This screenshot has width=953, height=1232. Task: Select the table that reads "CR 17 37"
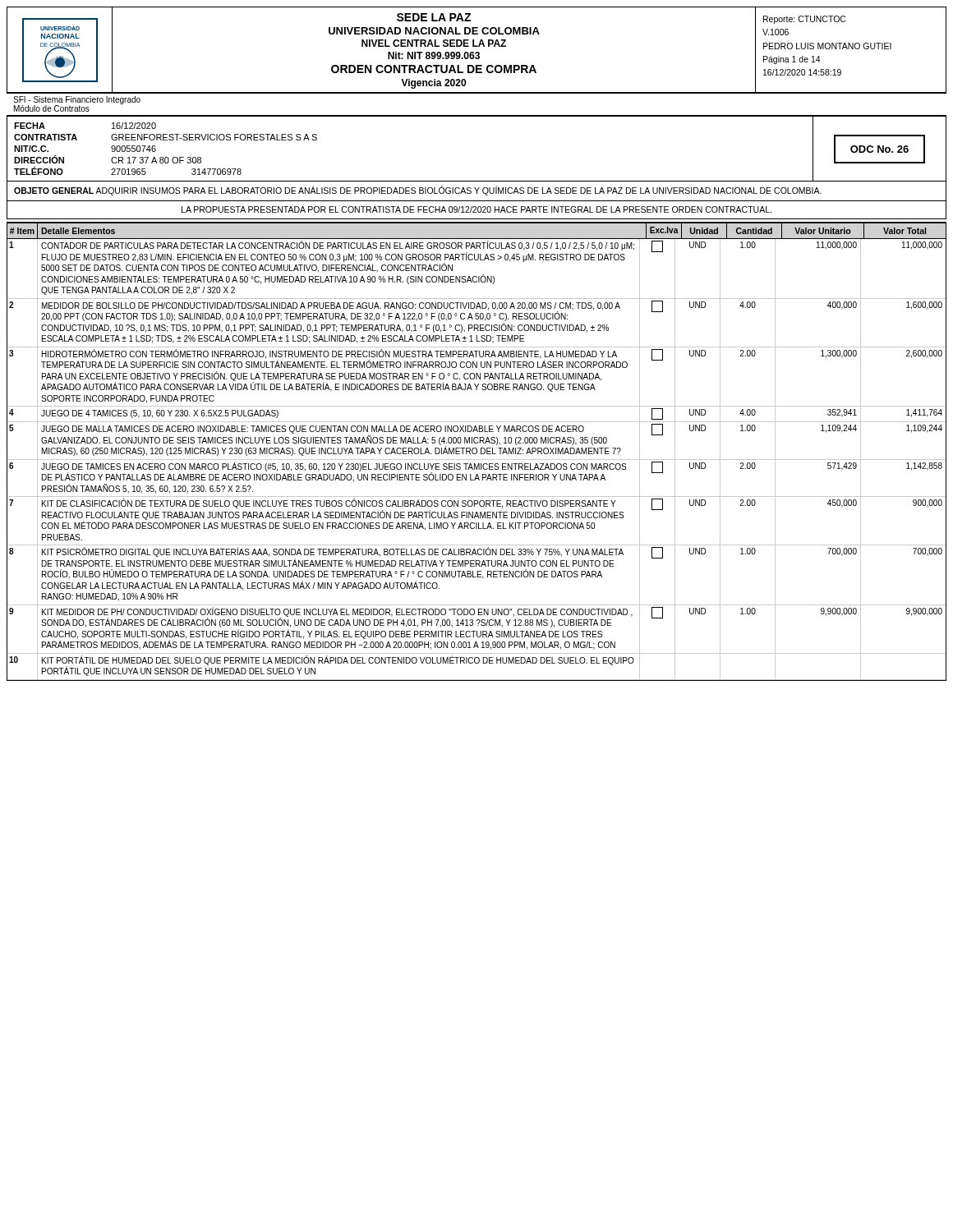pyautogui.click(x=476, y=148)
